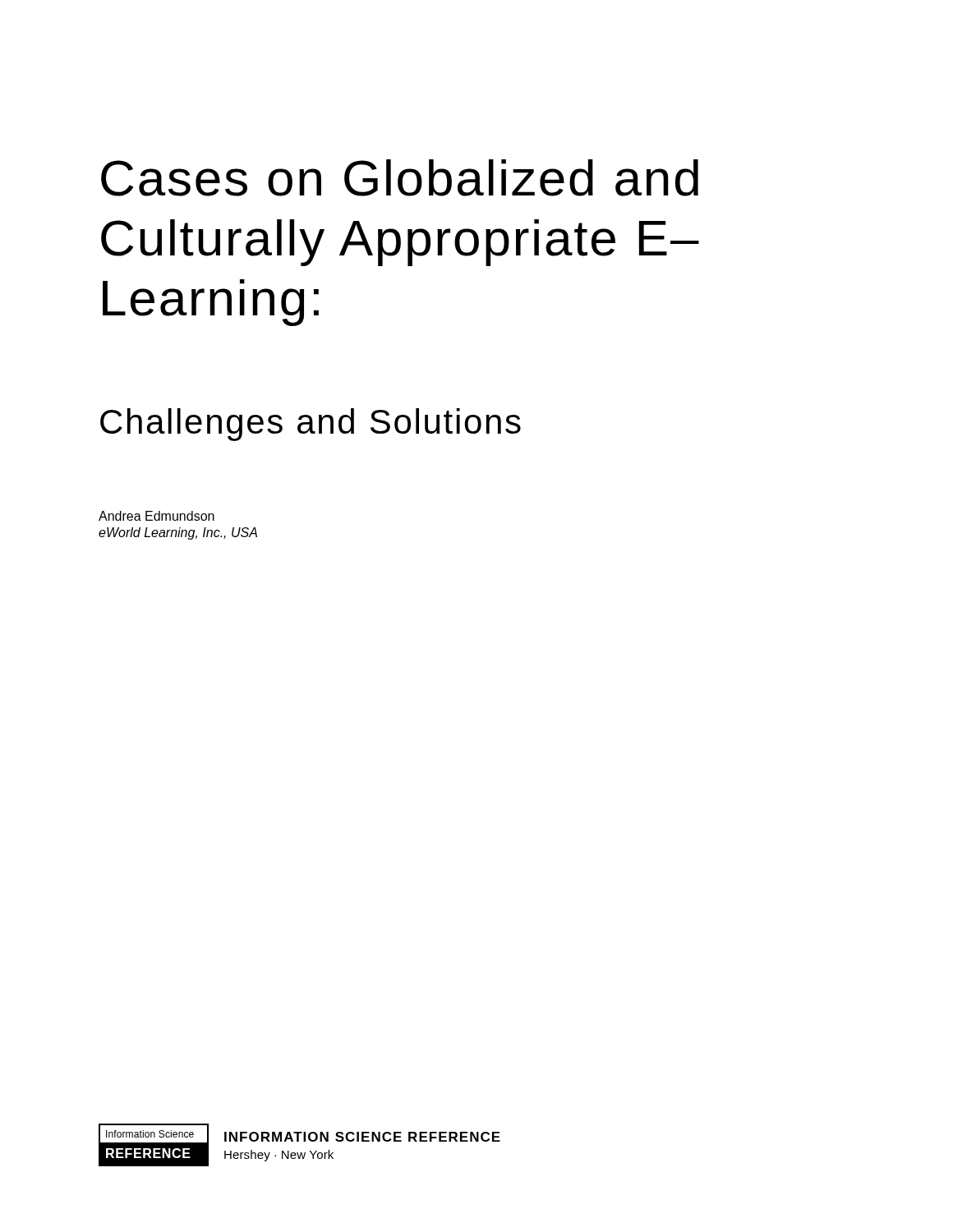The image size is (953, 1232).
Task: Select the region starting "Andrea Edmundson eWorld Learning, Inc.,"
Action: [178, 525]
